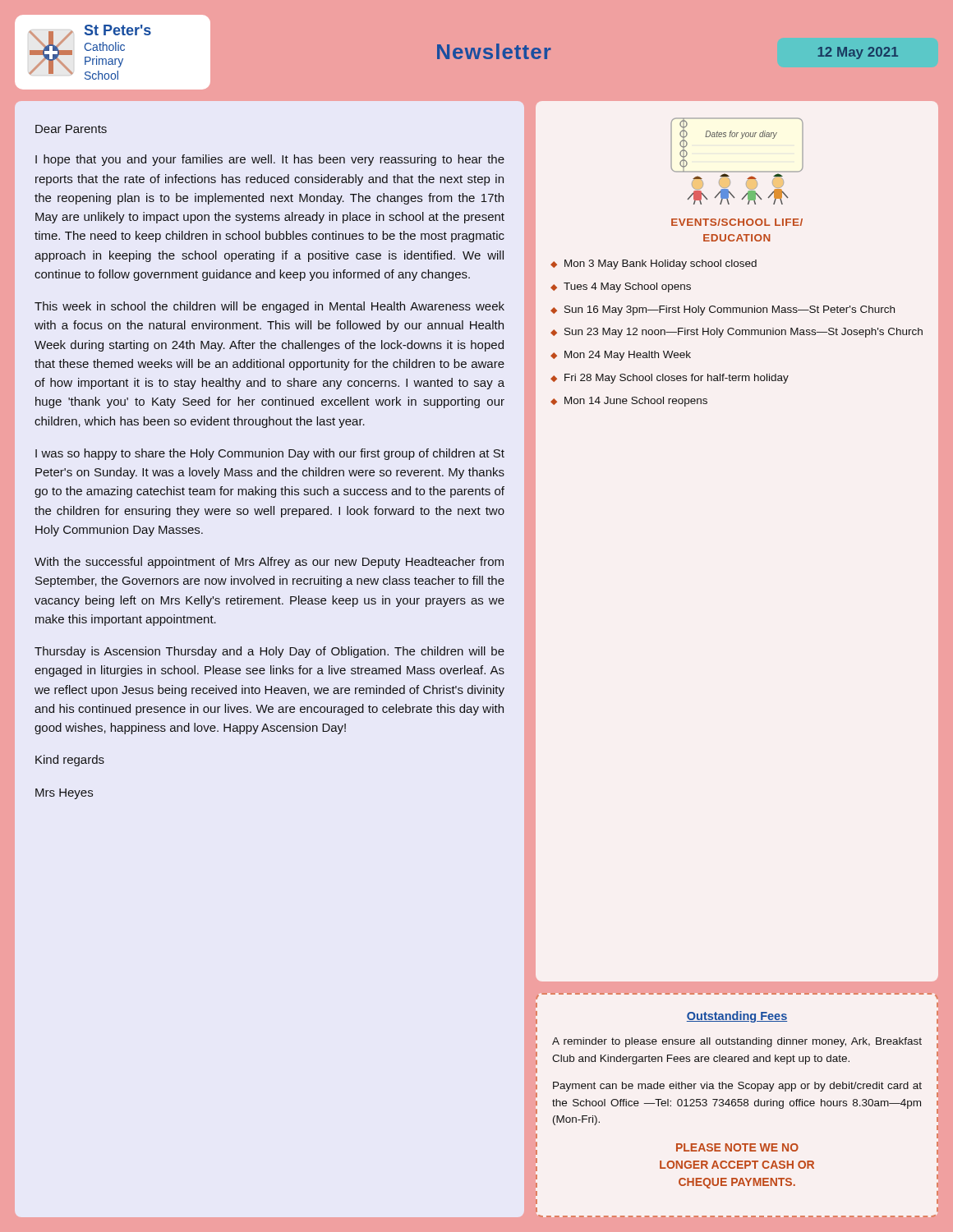The height and width of the screenshot is (1232, 953).
Task: Point to the block beginning "I hope that you and your families are"
Action: pyautogui.click(x=269, y=216)
